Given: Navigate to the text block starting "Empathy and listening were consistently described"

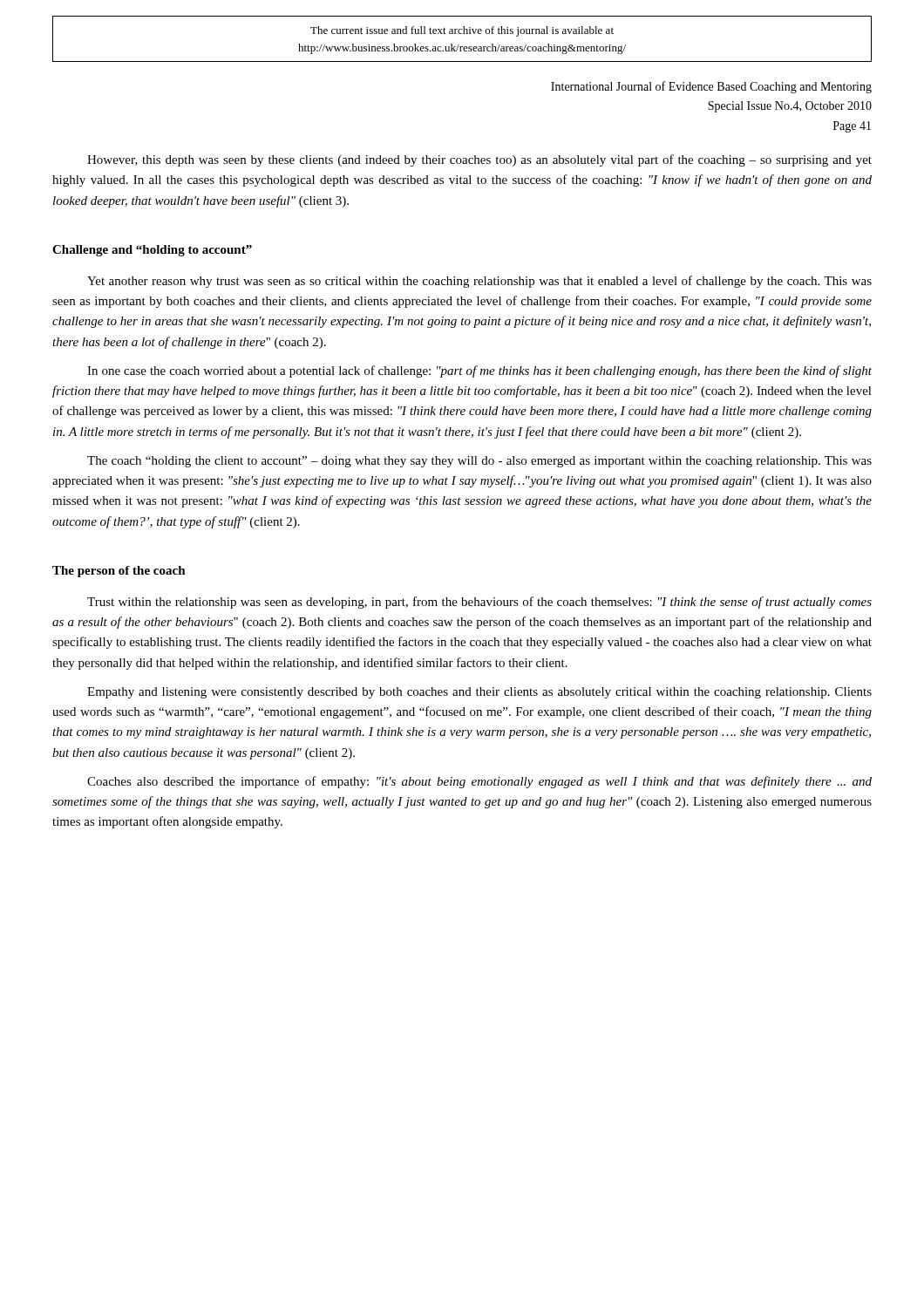Looking at the screenshot, I should tap(462, 722).
